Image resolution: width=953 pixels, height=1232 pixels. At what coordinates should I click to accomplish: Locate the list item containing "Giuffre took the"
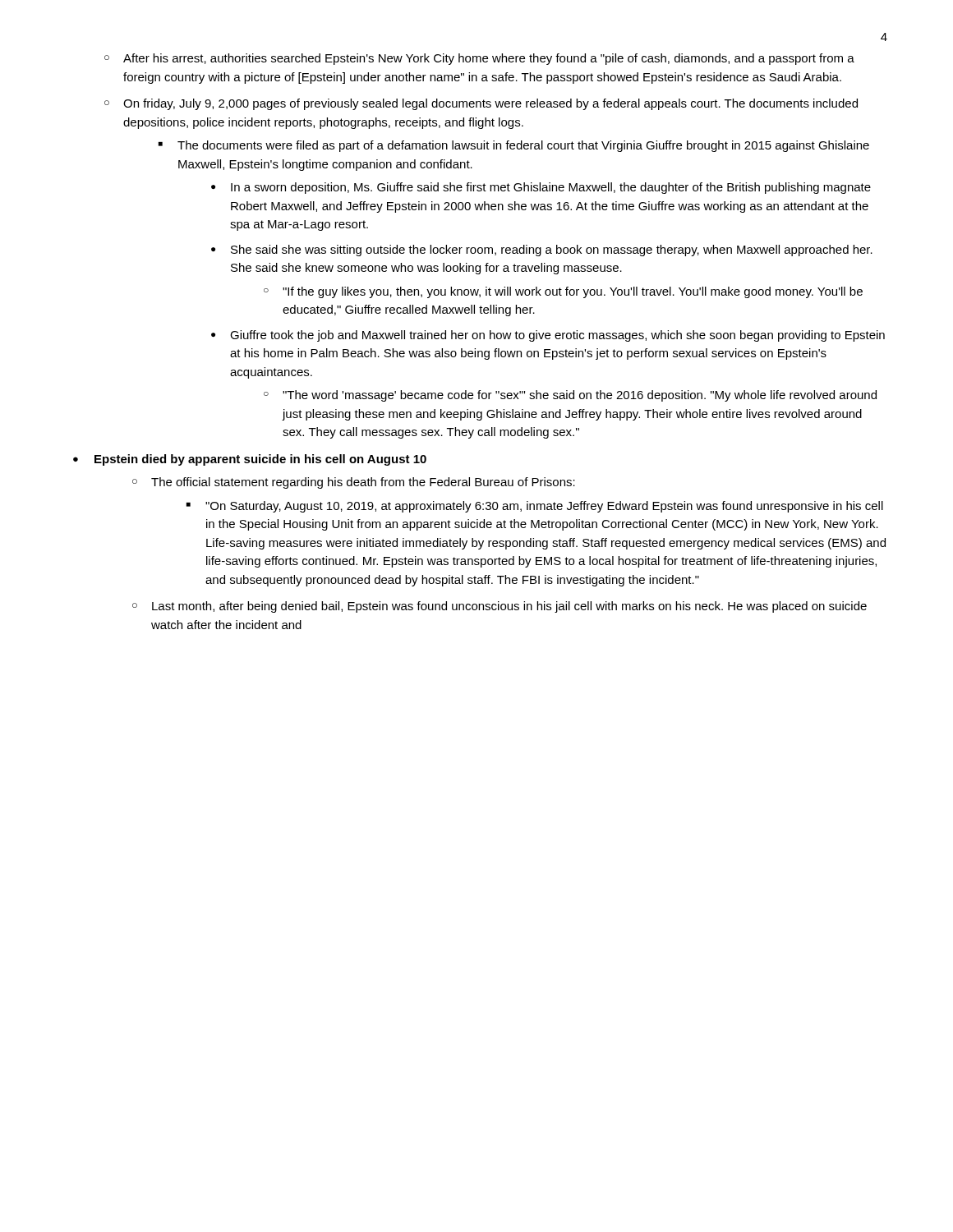[x=559, y=384]
